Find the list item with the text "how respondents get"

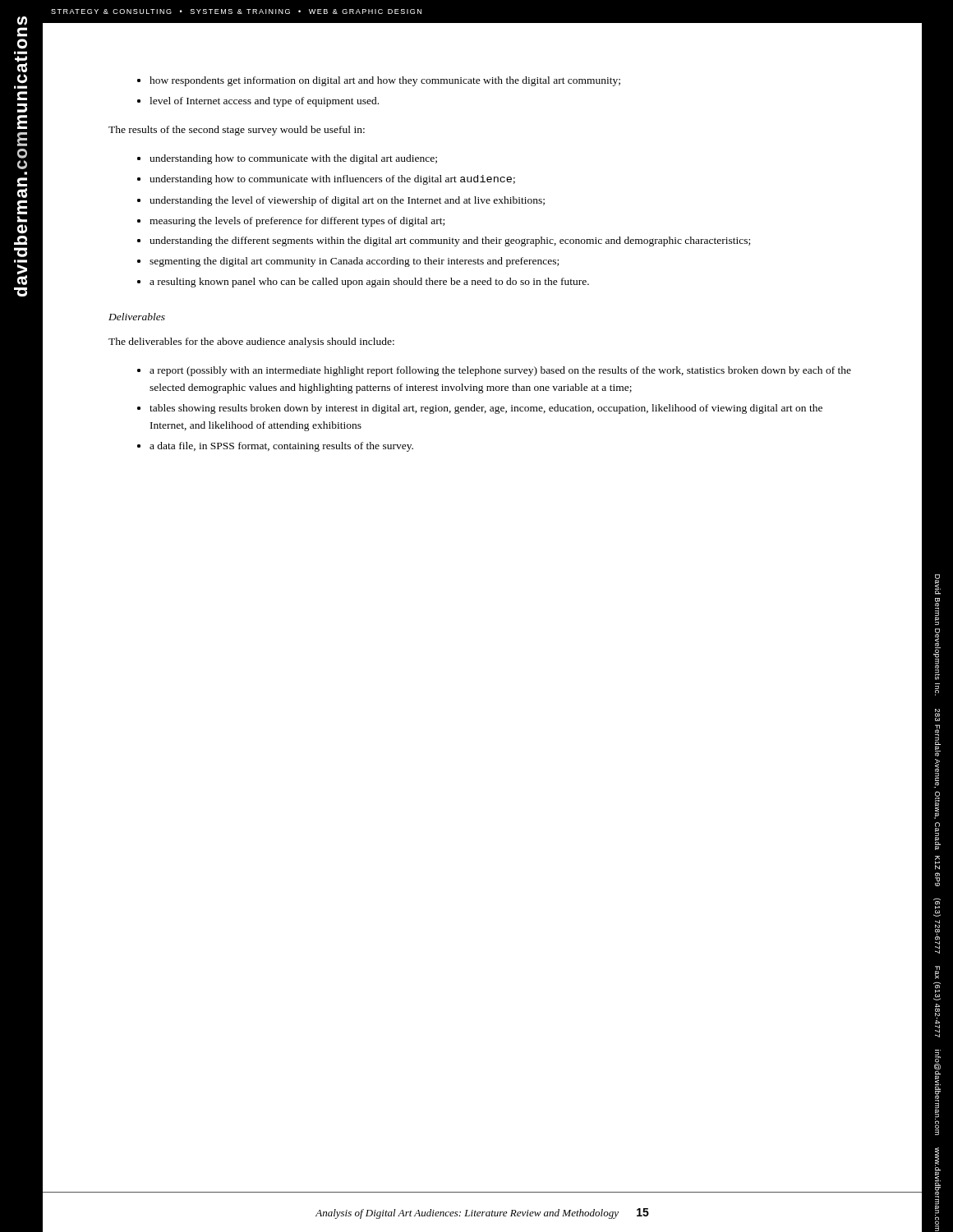click(503, 81)
